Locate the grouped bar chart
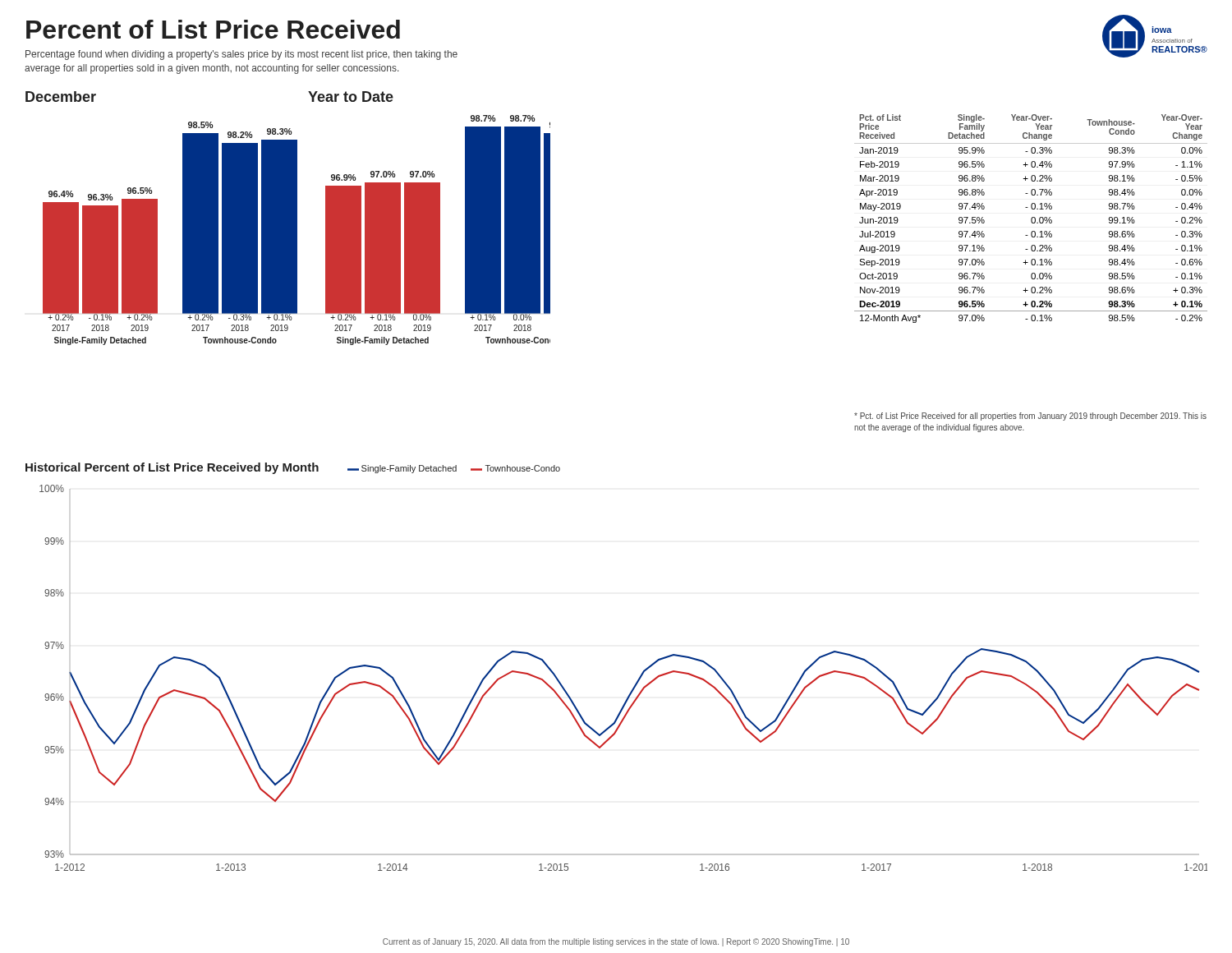This screenshot has height=953, width=1232. [x=287, y=267]
